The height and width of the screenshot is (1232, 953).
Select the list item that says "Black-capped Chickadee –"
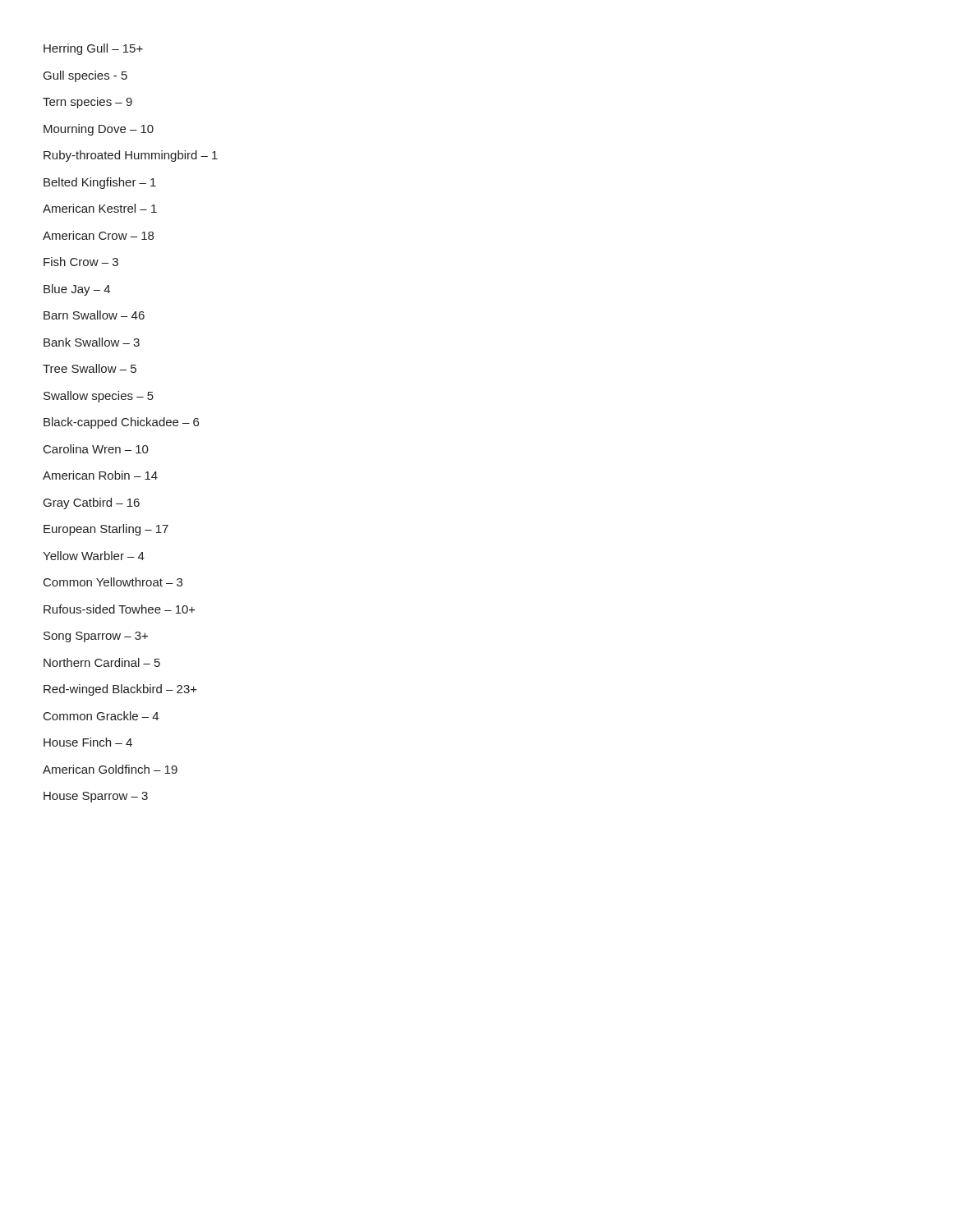[121, 422]
